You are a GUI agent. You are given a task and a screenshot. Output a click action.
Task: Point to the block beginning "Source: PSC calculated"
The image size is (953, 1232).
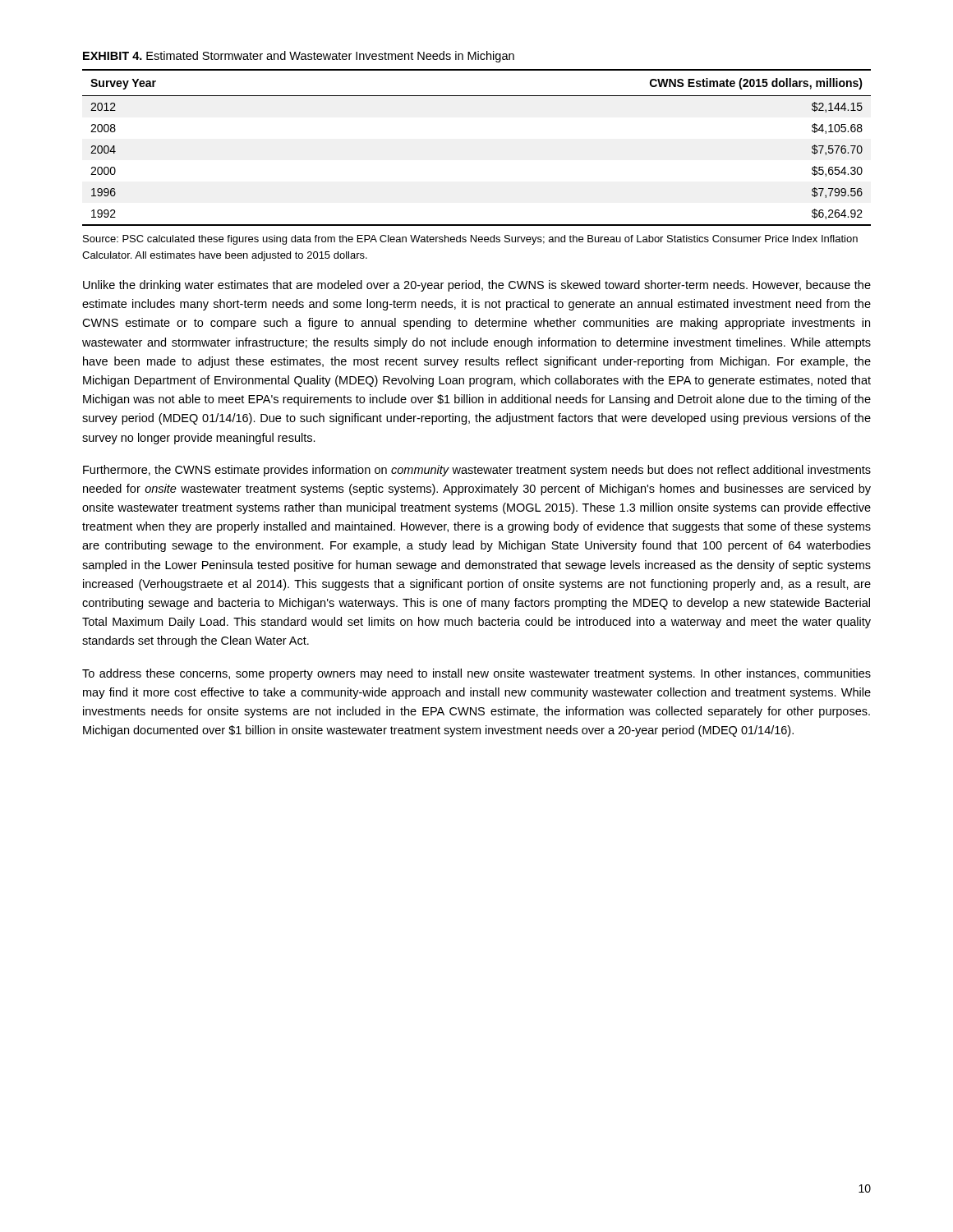pyautogui.click(x=470, y=247)
